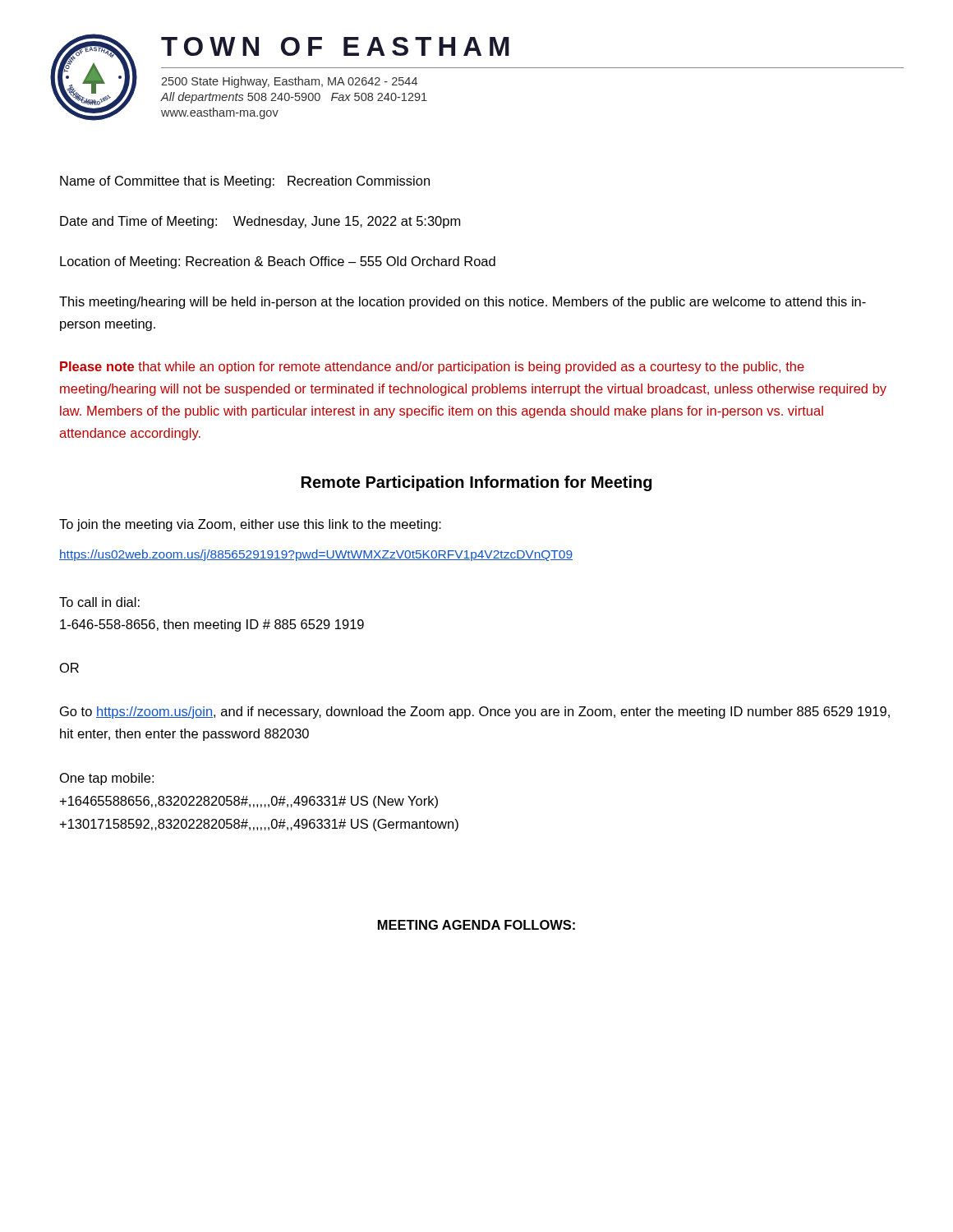
Task: Select the region starting "Location of Meeting: Recreation &"
Action: pos(278,261)
